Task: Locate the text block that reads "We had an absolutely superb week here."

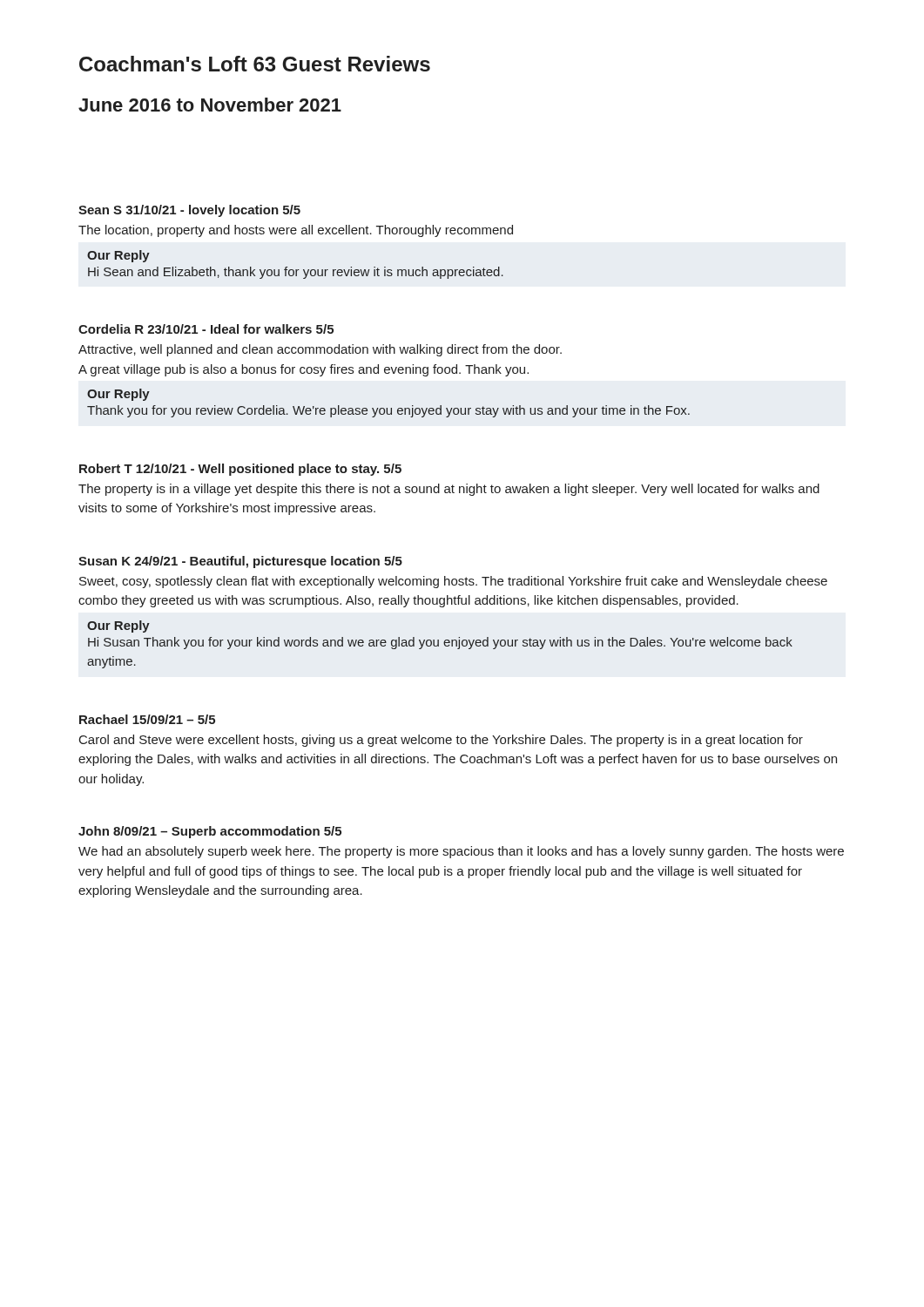Action: [462, 871]
